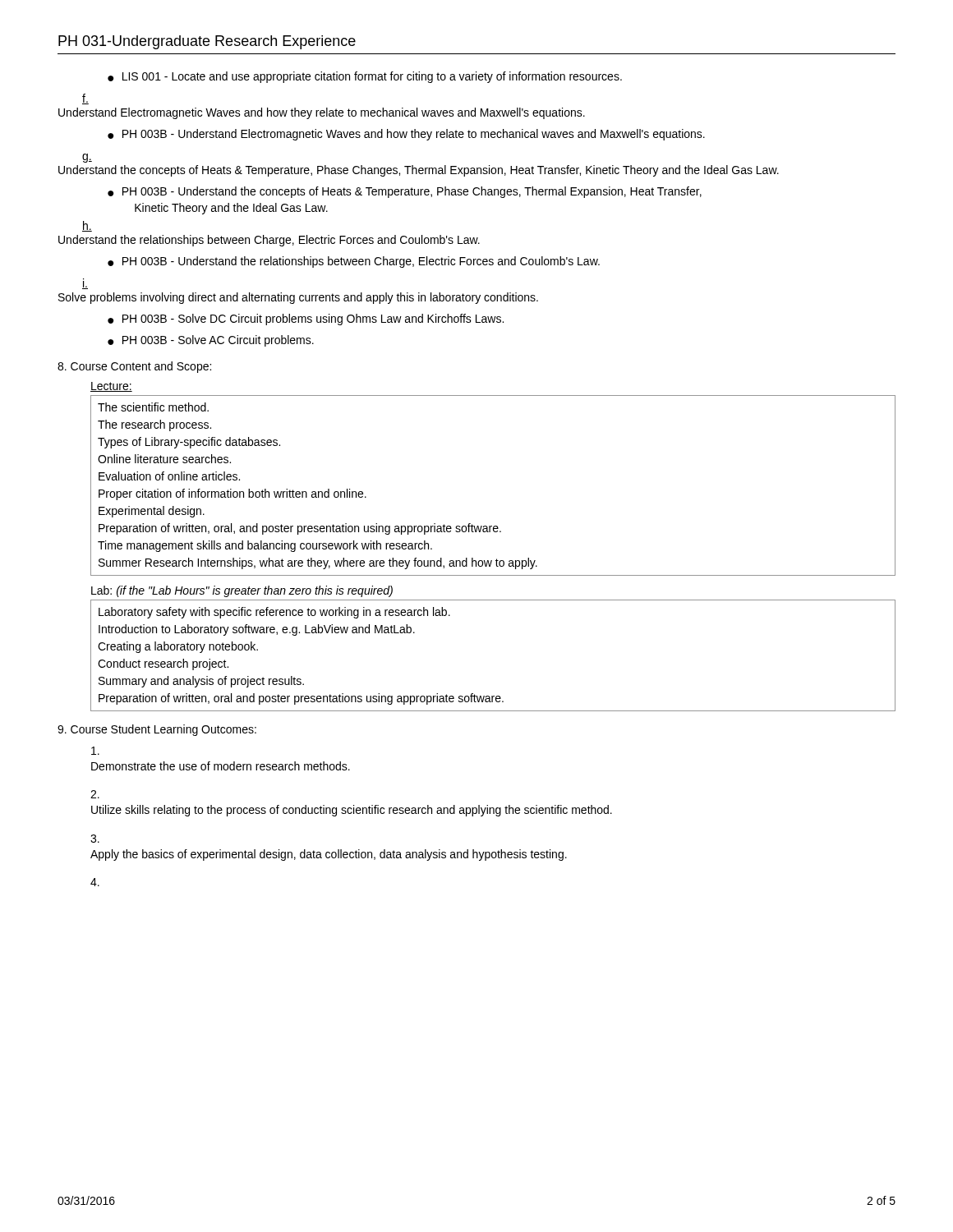This screenshot has height=1232, width=953.
Task: Click on the table containing "Laboratory safety with specific reference"
Action: click(x=493, y=655)
